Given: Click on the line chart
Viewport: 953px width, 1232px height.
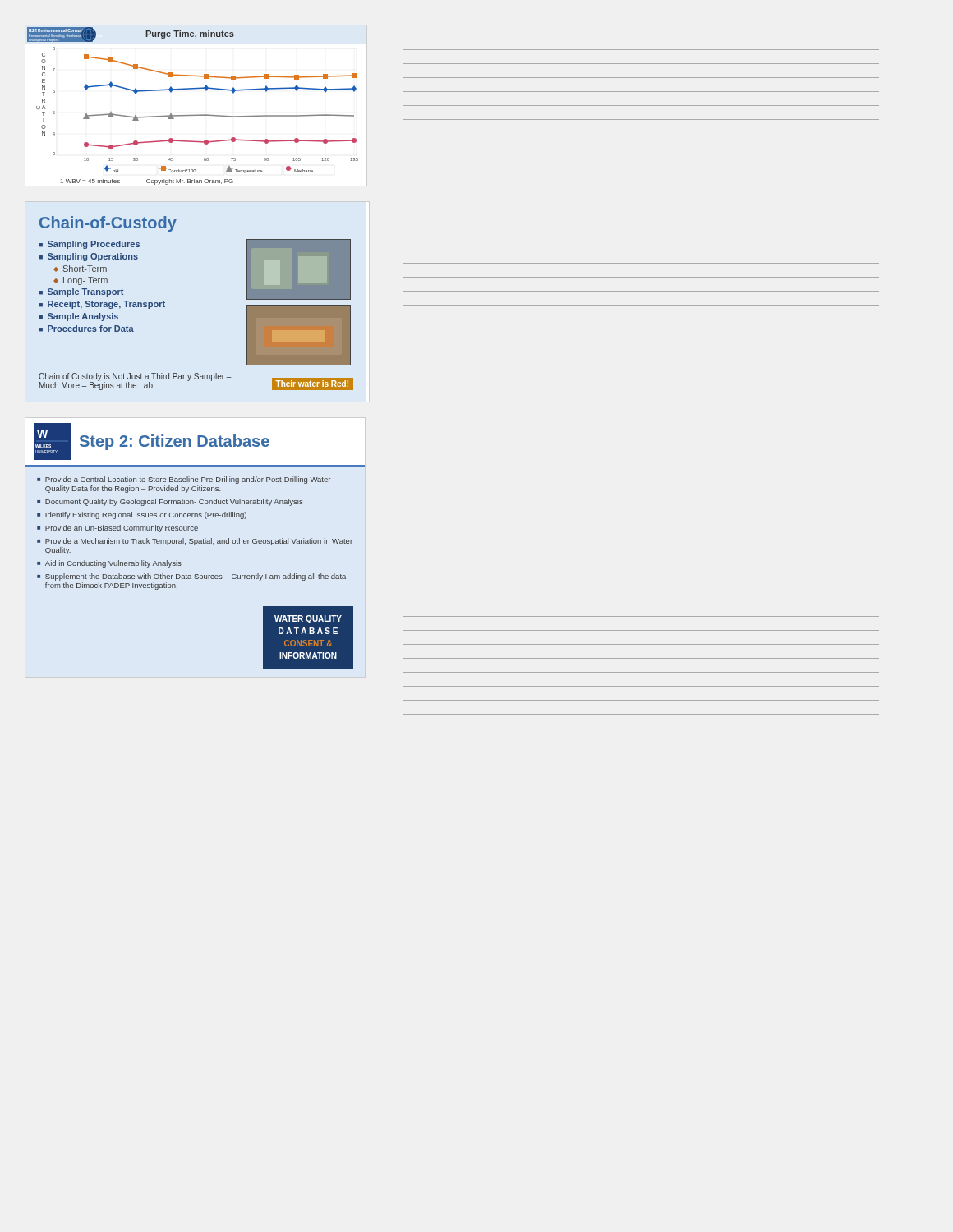Looking at the screenshot, I should 196,106.
